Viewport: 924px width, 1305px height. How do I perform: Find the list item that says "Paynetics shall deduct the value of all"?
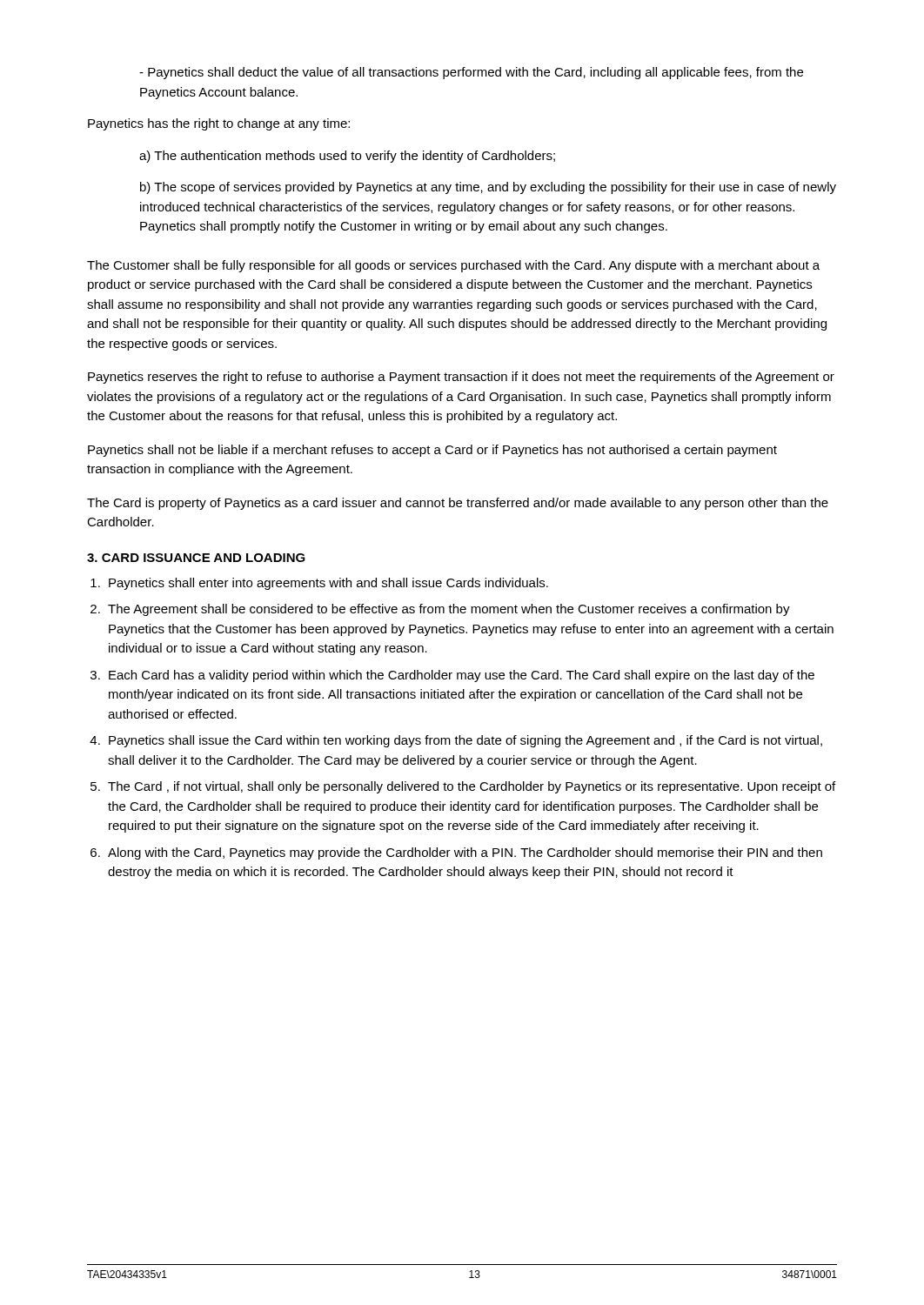471,82
